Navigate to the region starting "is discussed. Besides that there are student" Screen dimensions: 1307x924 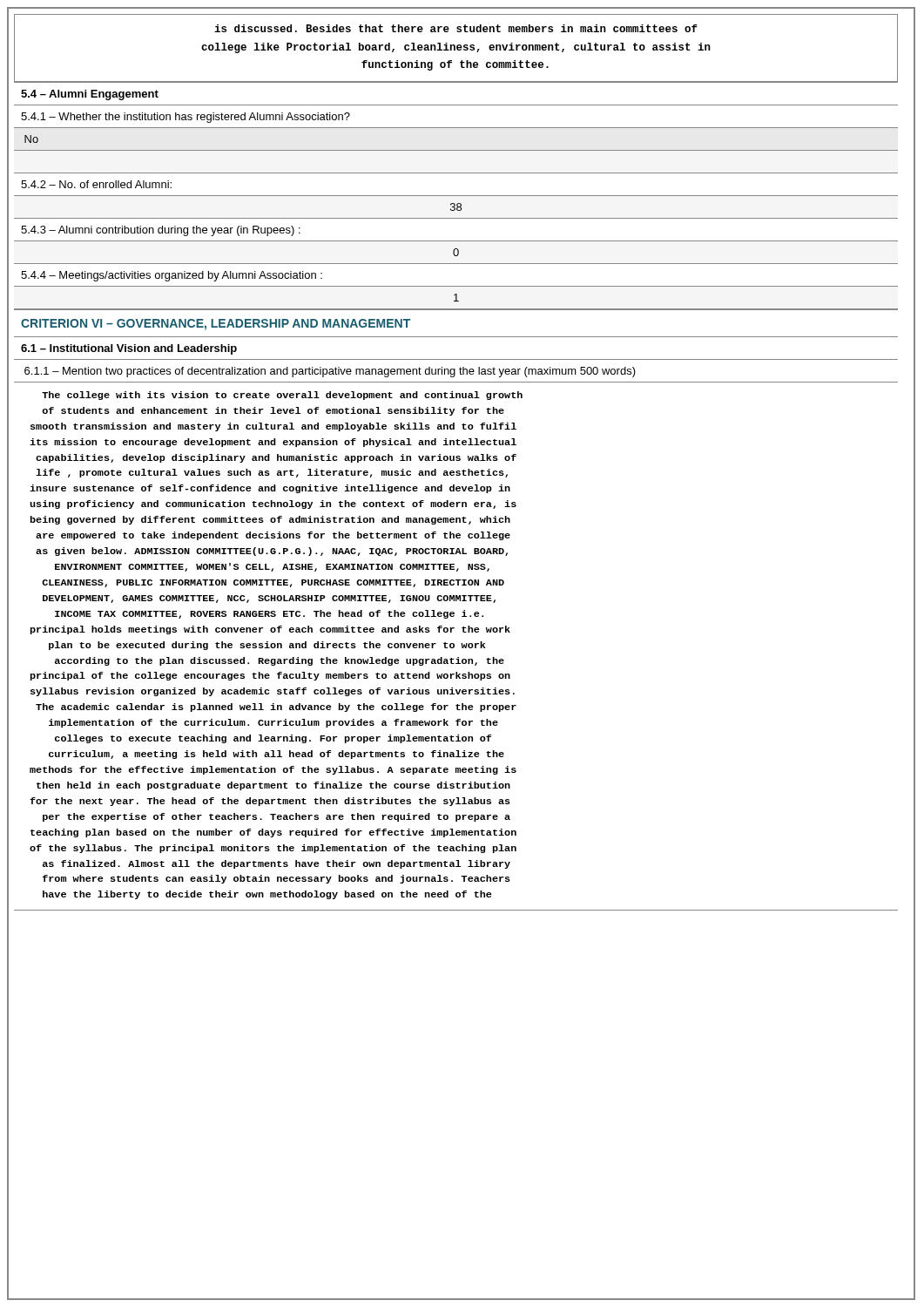tap(456, 48)
